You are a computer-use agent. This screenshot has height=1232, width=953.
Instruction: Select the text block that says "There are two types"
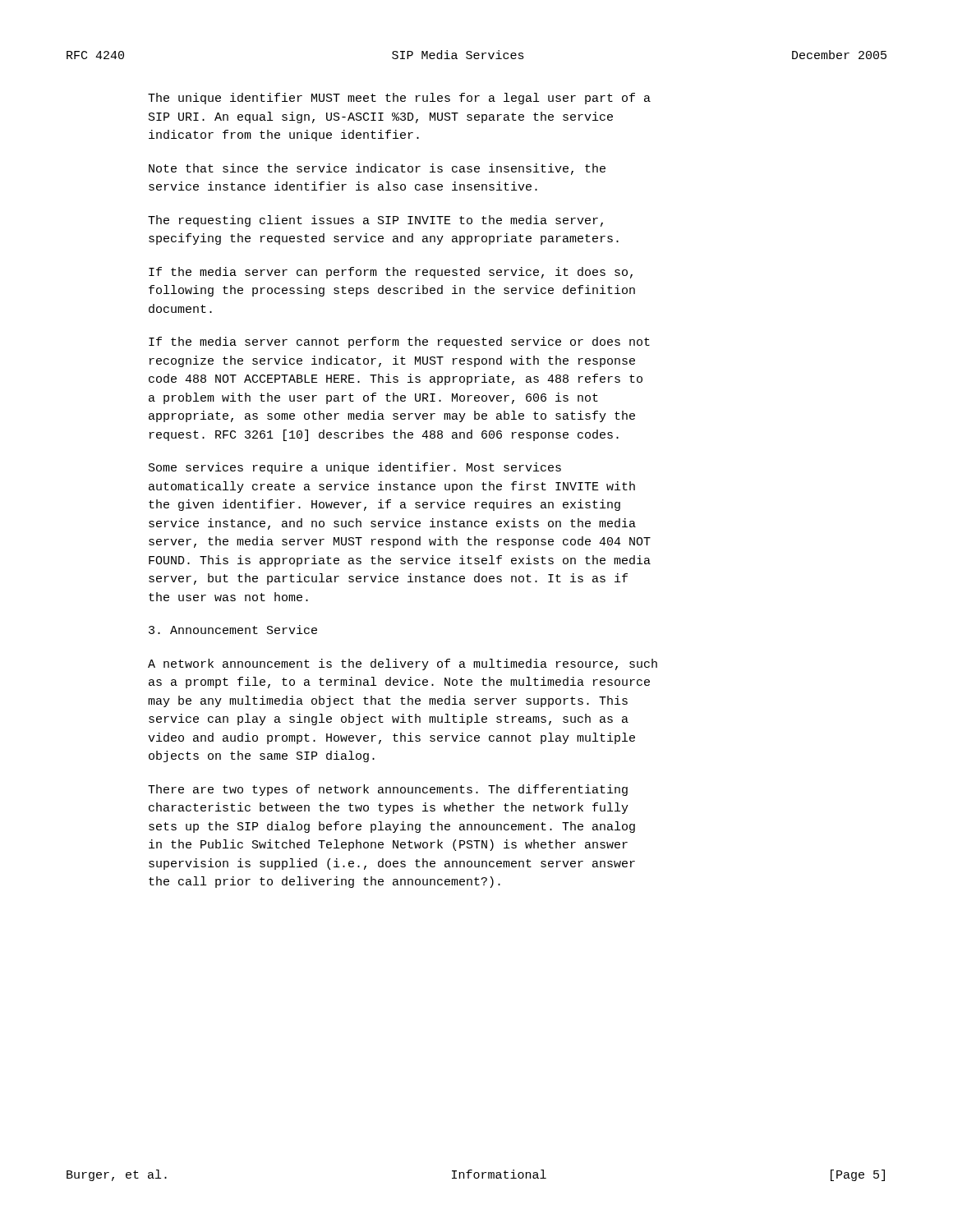(x=392, y=836)
